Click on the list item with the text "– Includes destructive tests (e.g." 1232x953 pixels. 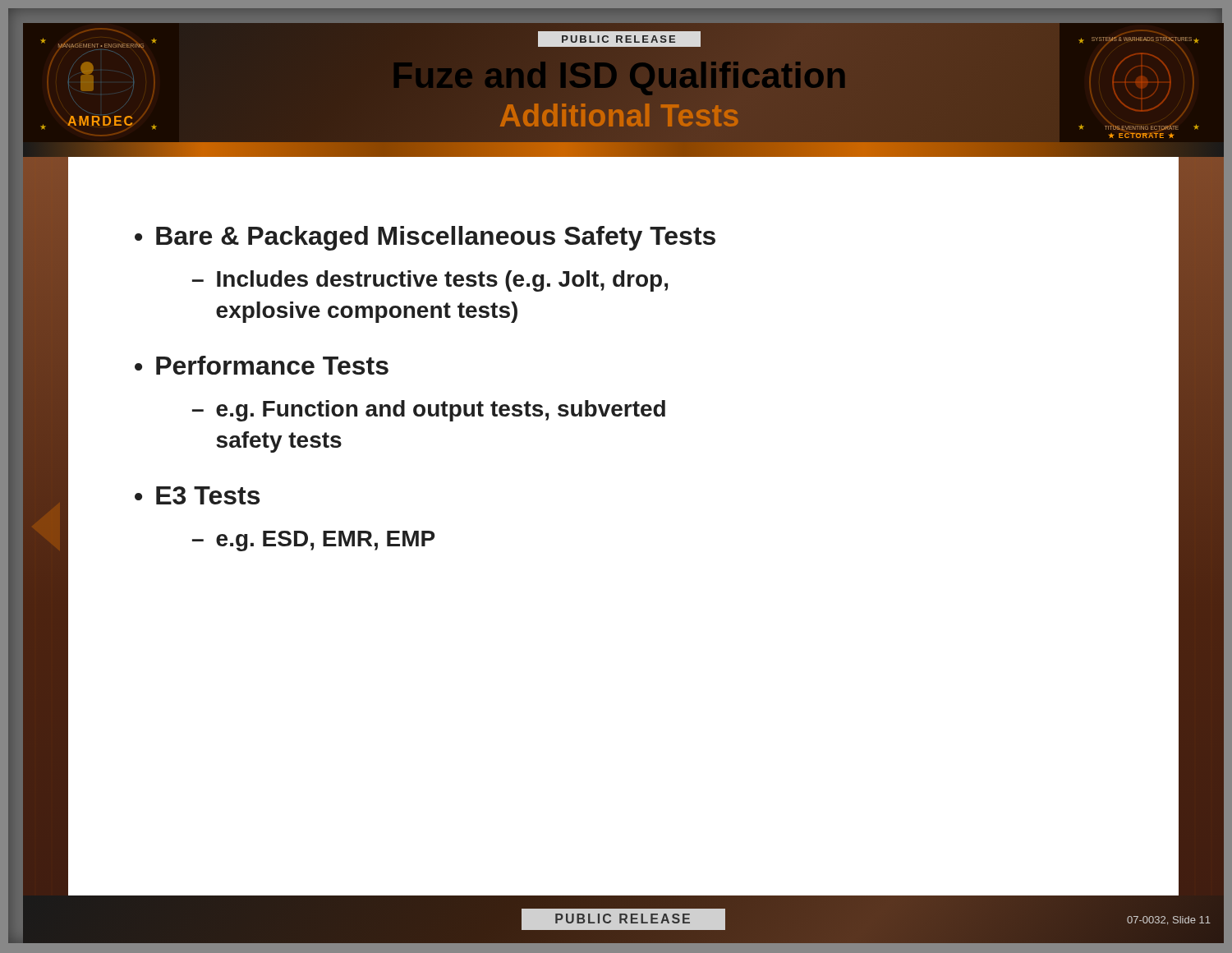(652, 295)
